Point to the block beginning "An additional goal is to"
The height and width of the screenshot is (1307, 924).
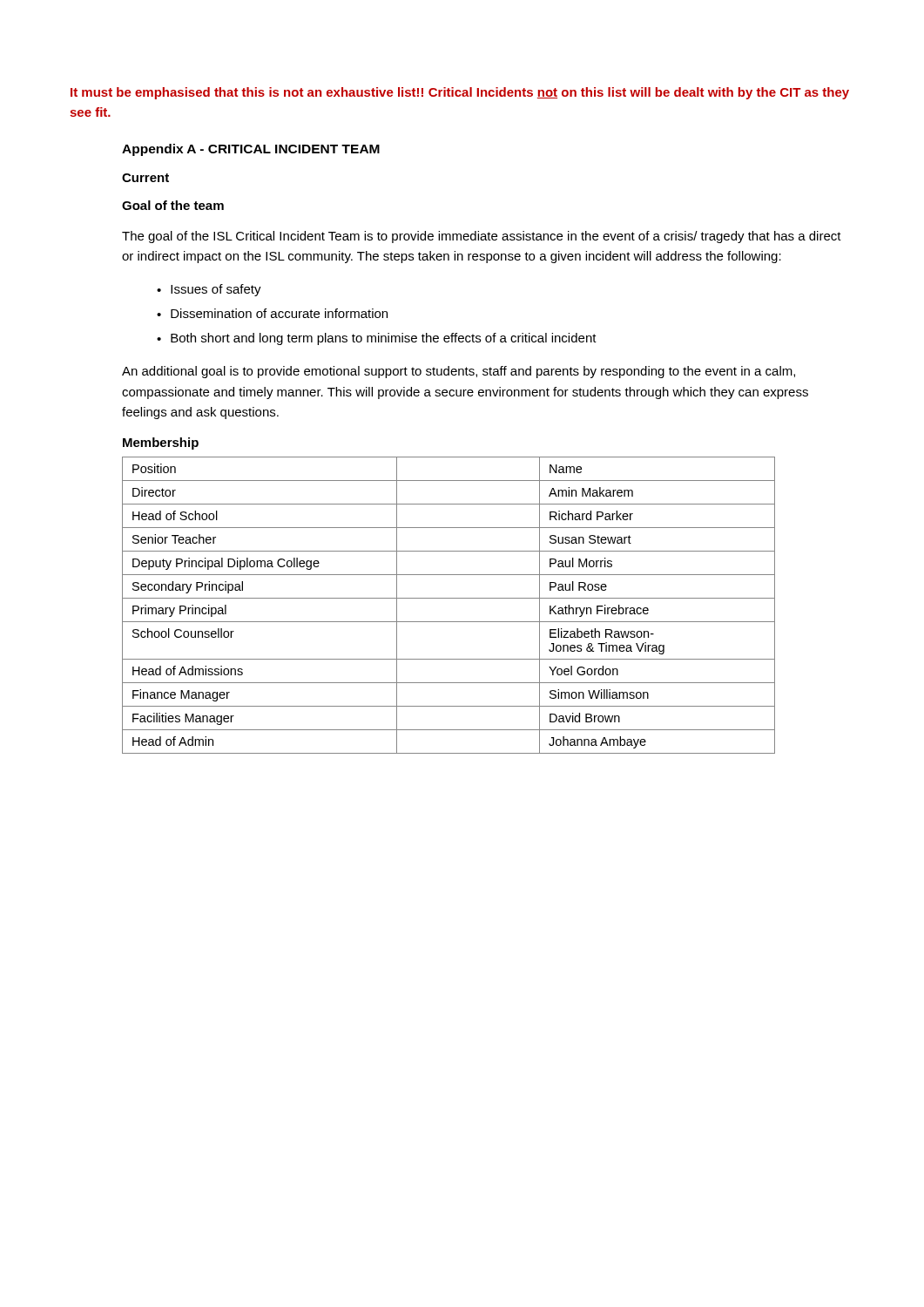[x=488, y=391]
